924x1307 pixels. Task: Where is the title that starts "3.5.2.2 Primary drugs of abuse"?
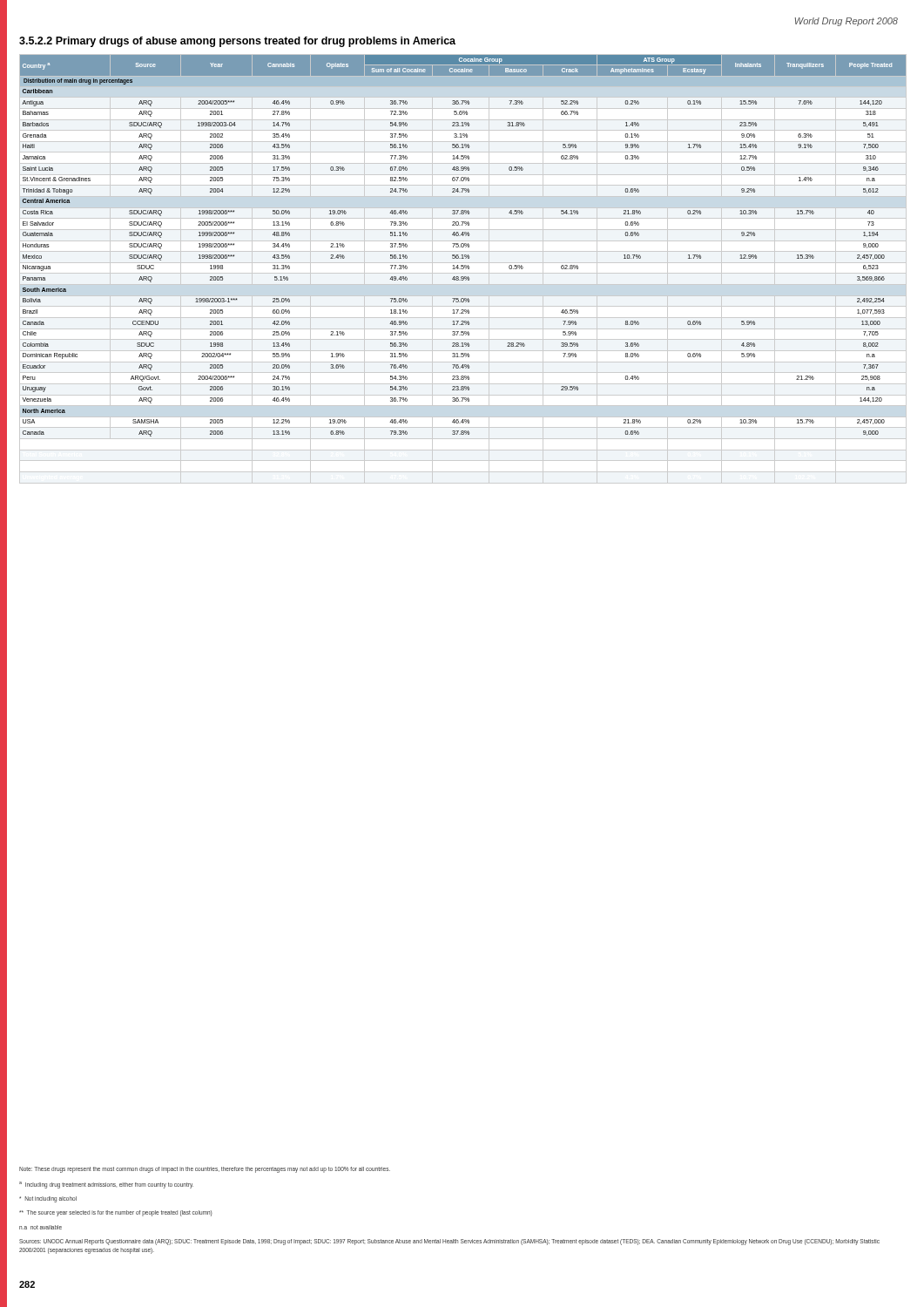(x=237, y=41)
